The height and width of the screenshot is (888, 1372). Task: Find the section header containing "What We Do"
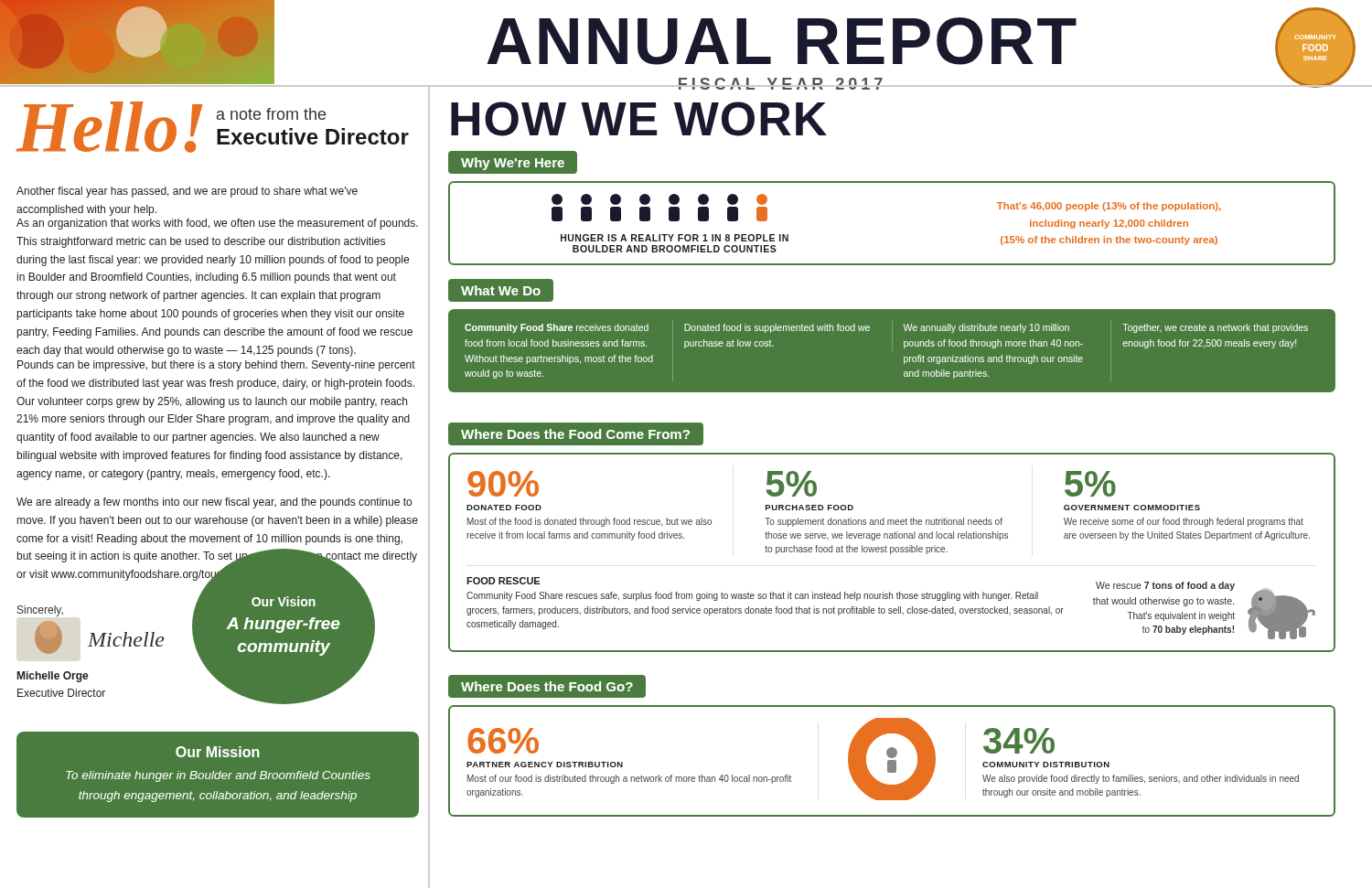[501, 290]
